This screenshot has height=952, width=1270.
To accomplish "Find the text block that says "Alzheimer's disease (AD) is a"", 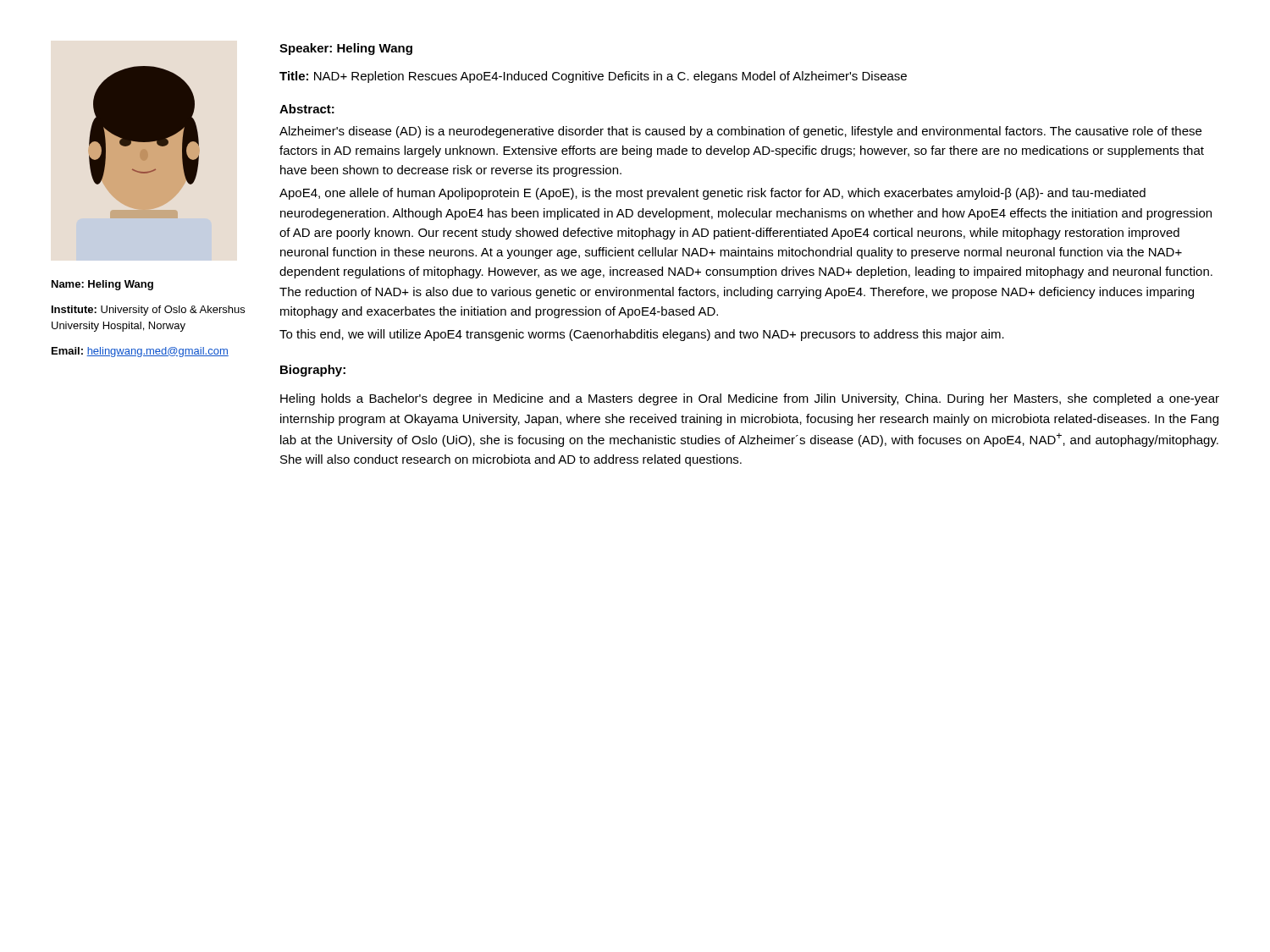I will [x=749, y=232].
